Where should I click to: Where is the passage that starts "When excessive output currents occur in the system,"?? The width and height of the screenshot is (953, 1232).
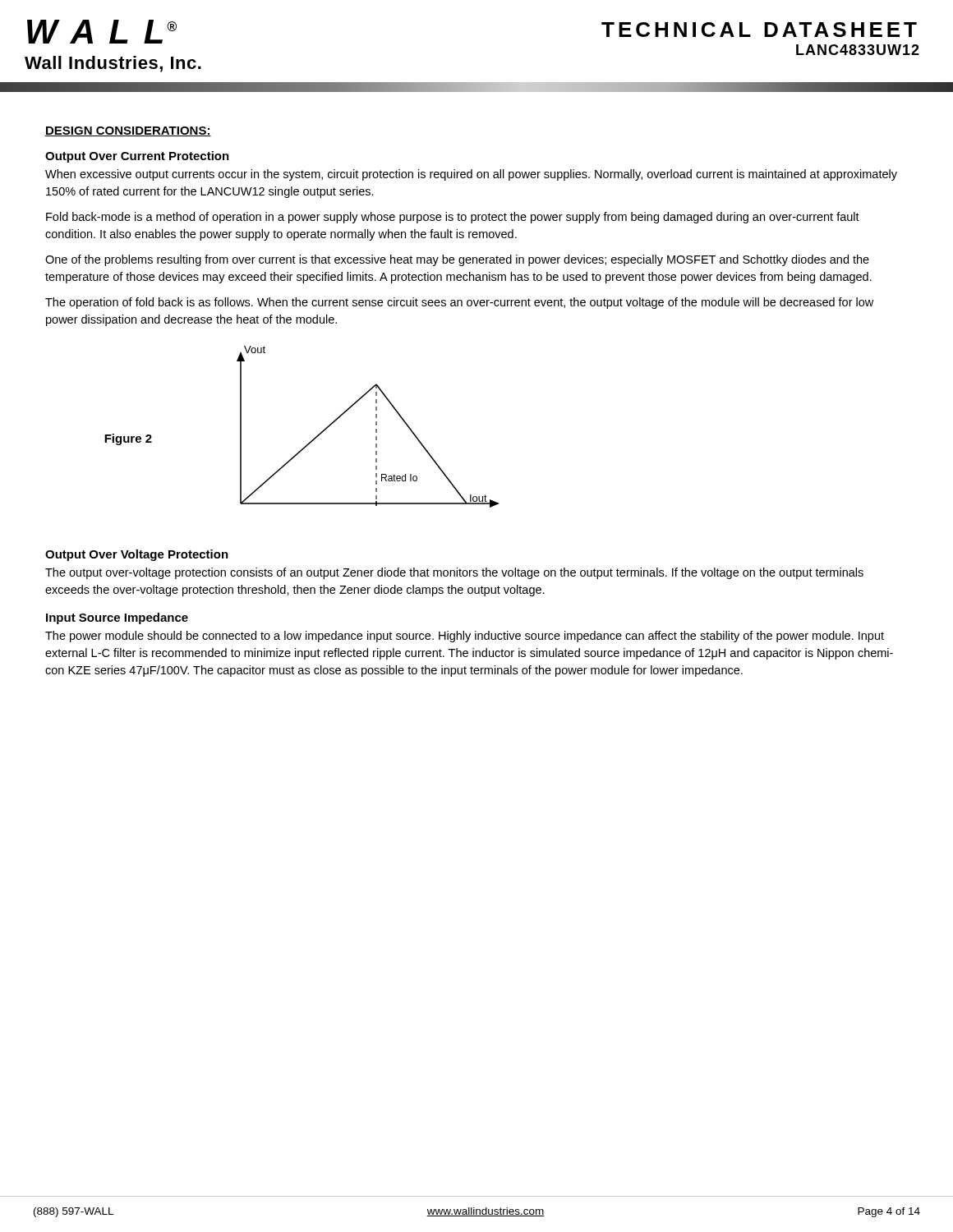coord(471,183)
